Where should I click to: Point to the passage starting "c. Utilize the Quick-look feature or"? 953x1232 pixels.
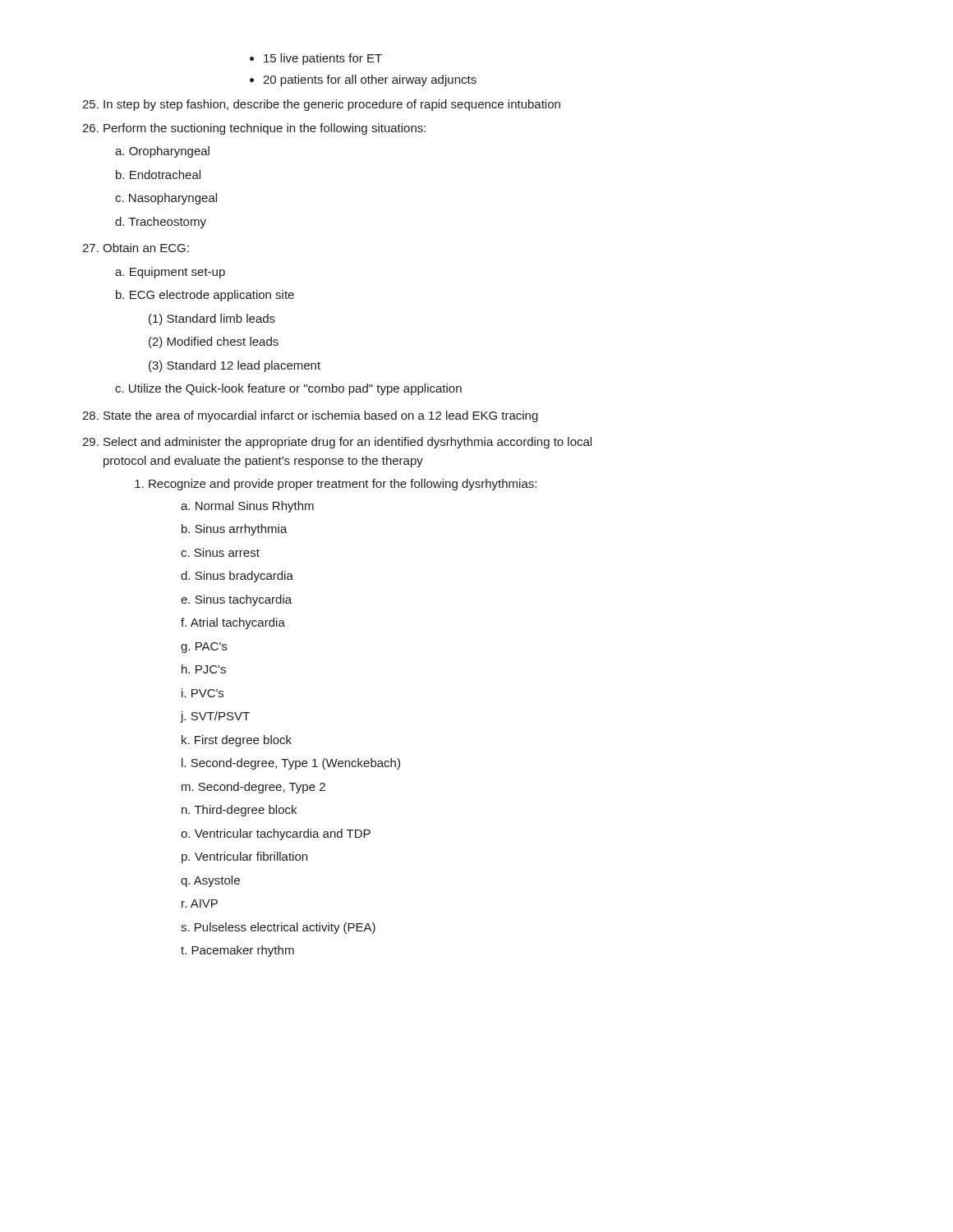289,388
